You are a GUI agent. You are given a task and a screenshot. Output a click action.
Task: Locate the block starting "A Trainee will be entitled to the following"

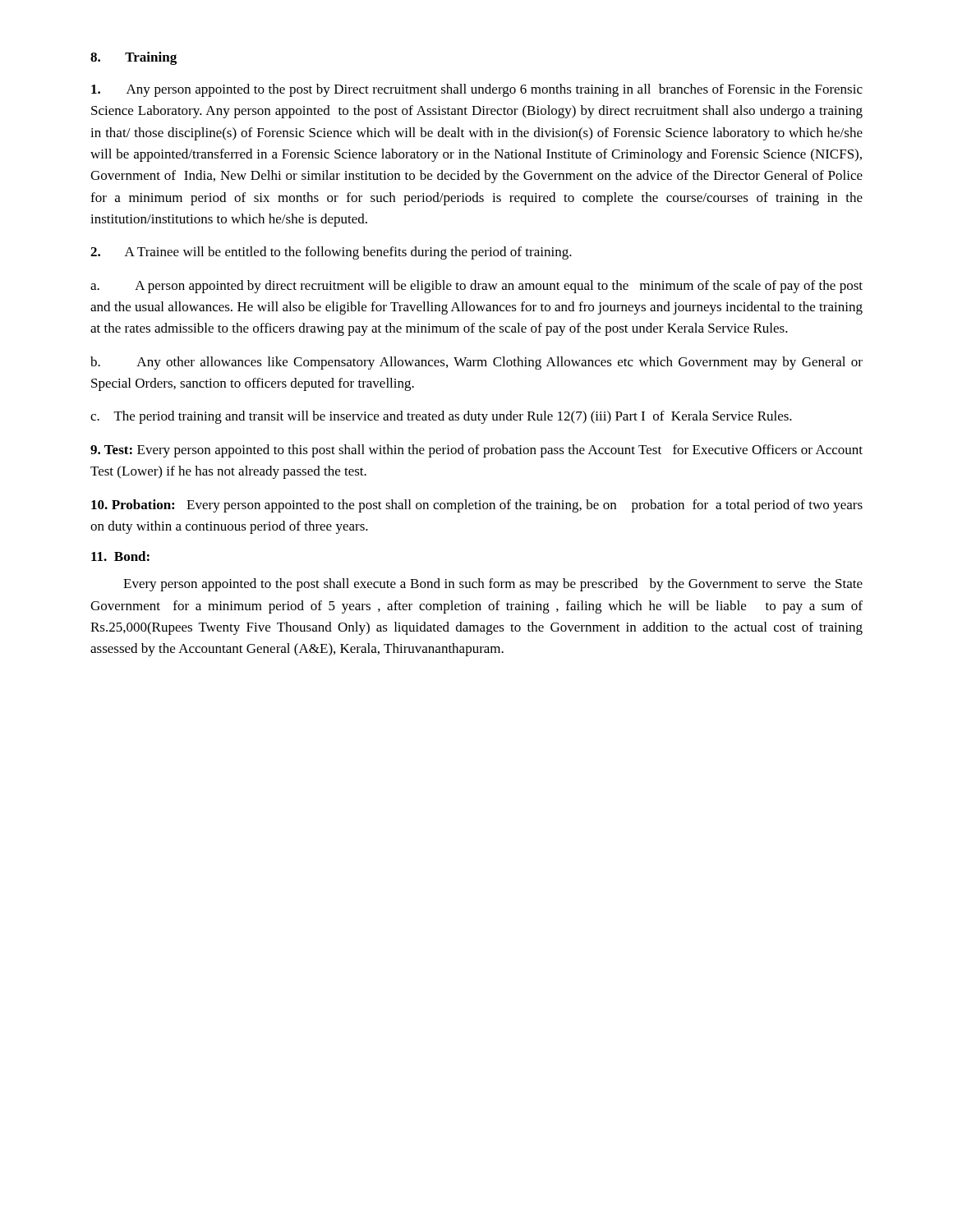coord(331,252)
